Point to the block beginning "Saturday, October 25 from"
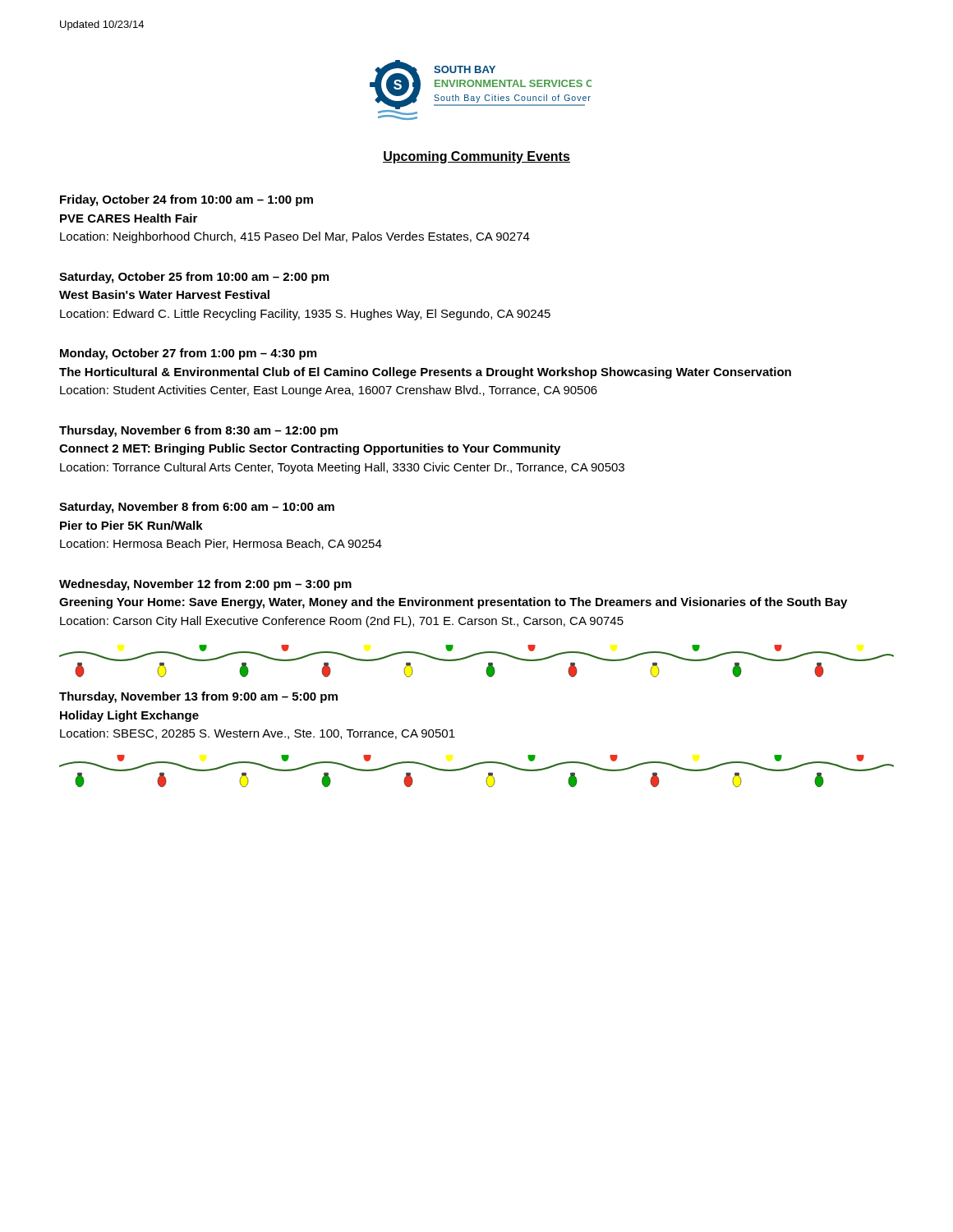The width and height of the screenshot is (953, 1232). (x=194, y=278)
